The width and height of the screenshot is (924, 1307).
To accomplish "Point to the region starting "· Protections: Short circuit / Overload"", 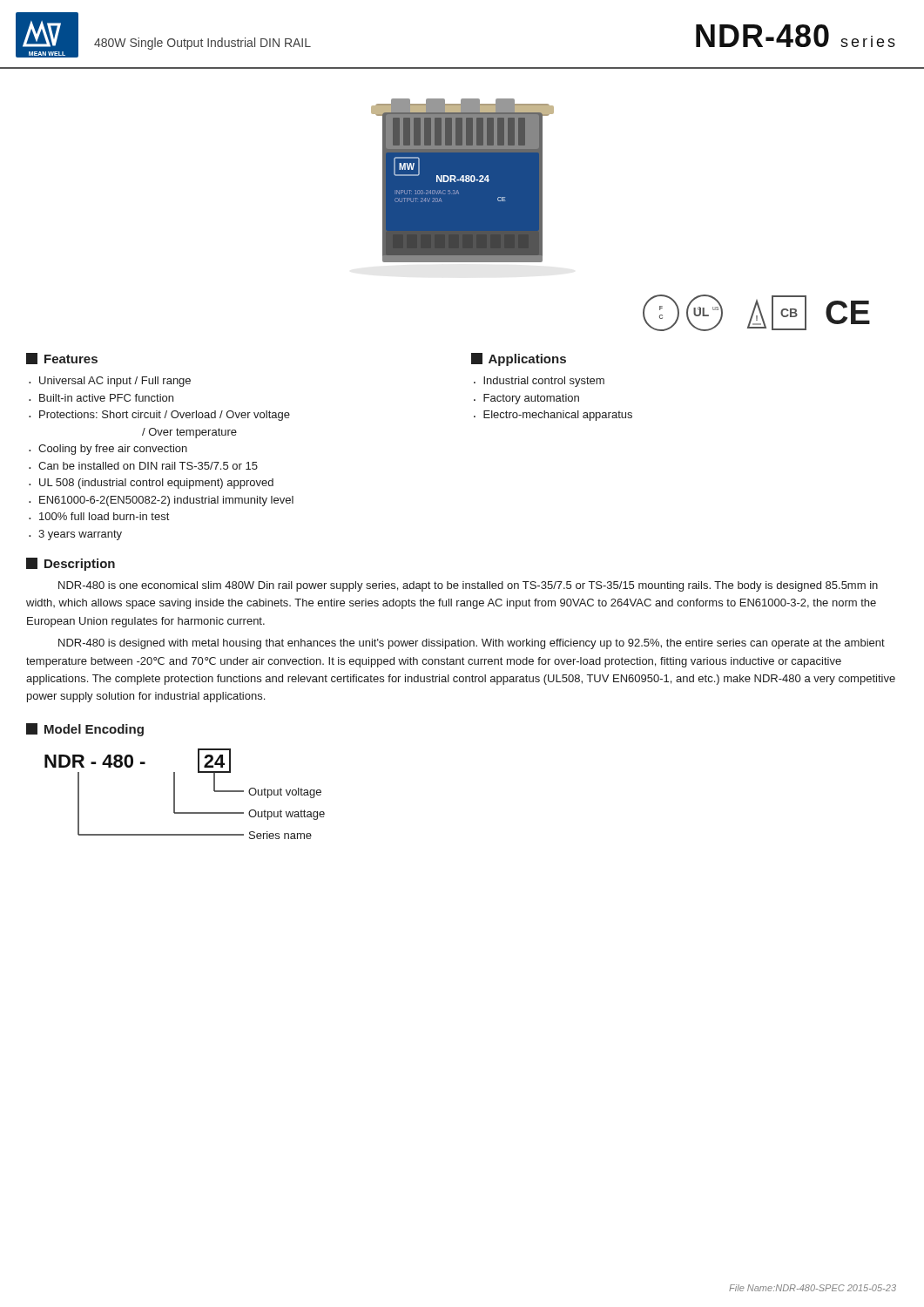I will (159, 422).
